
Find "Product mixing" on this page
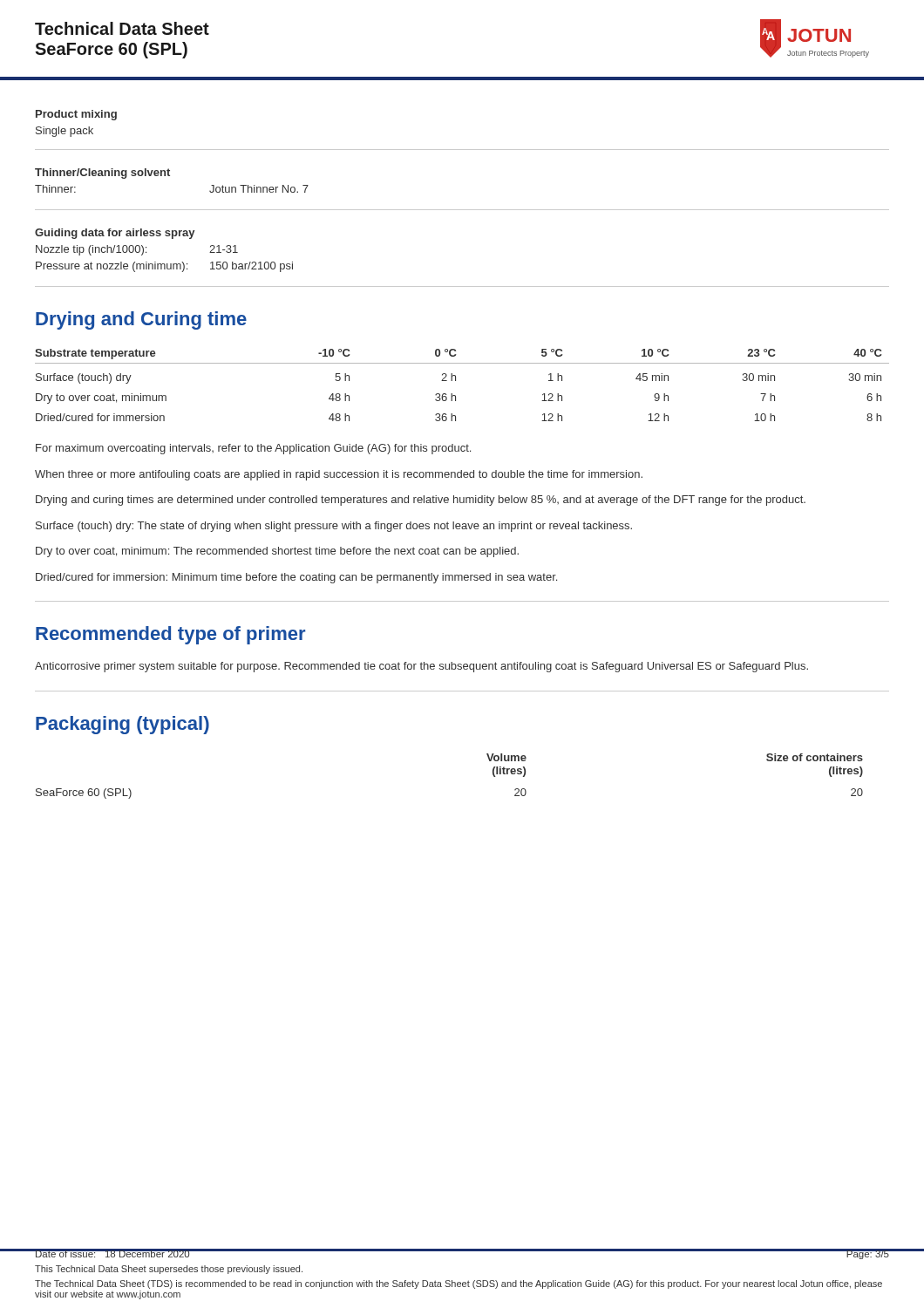point(76,114)
